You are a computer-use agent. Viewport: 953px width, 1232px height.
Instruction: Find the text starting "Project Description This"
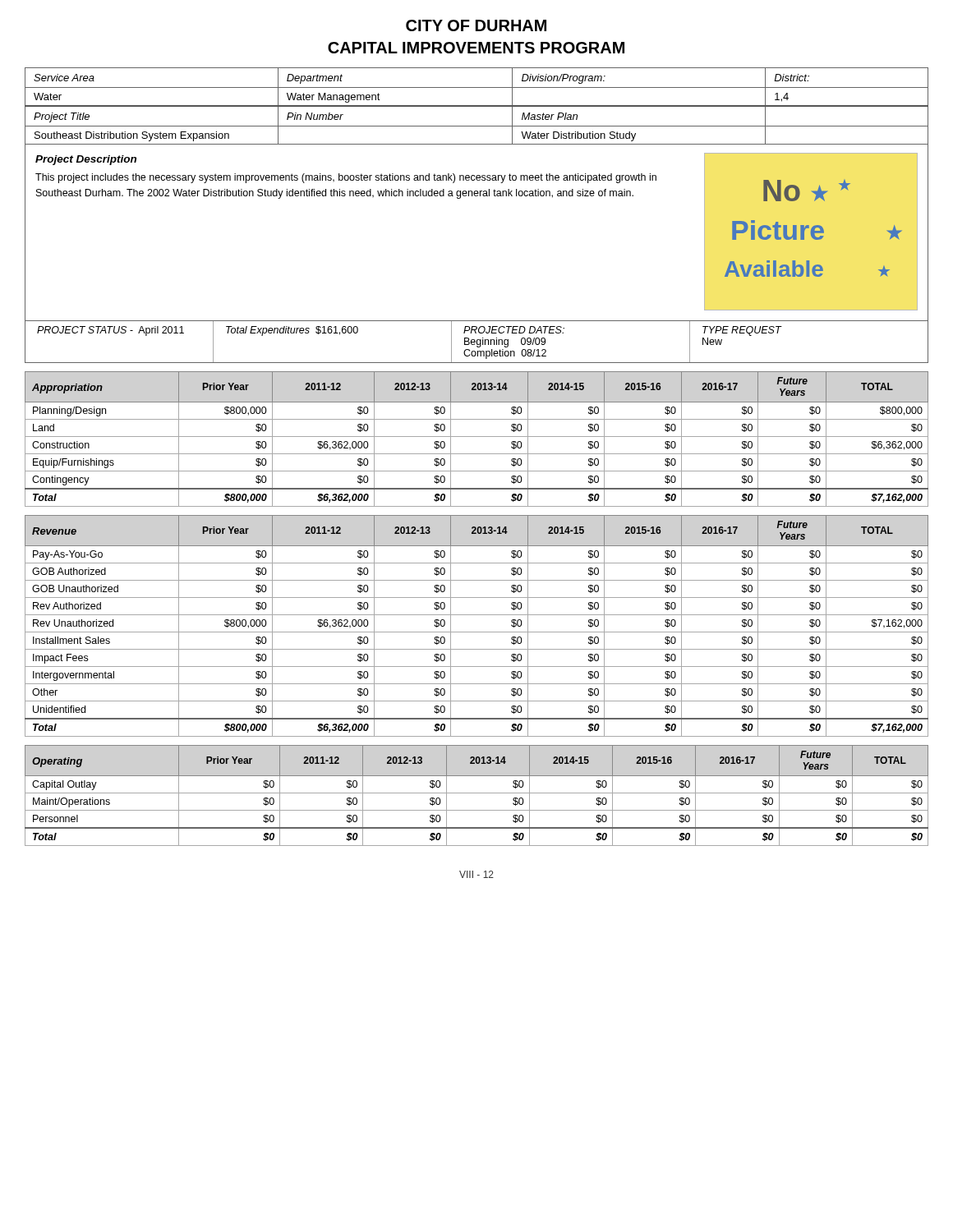tap(476, 232)
